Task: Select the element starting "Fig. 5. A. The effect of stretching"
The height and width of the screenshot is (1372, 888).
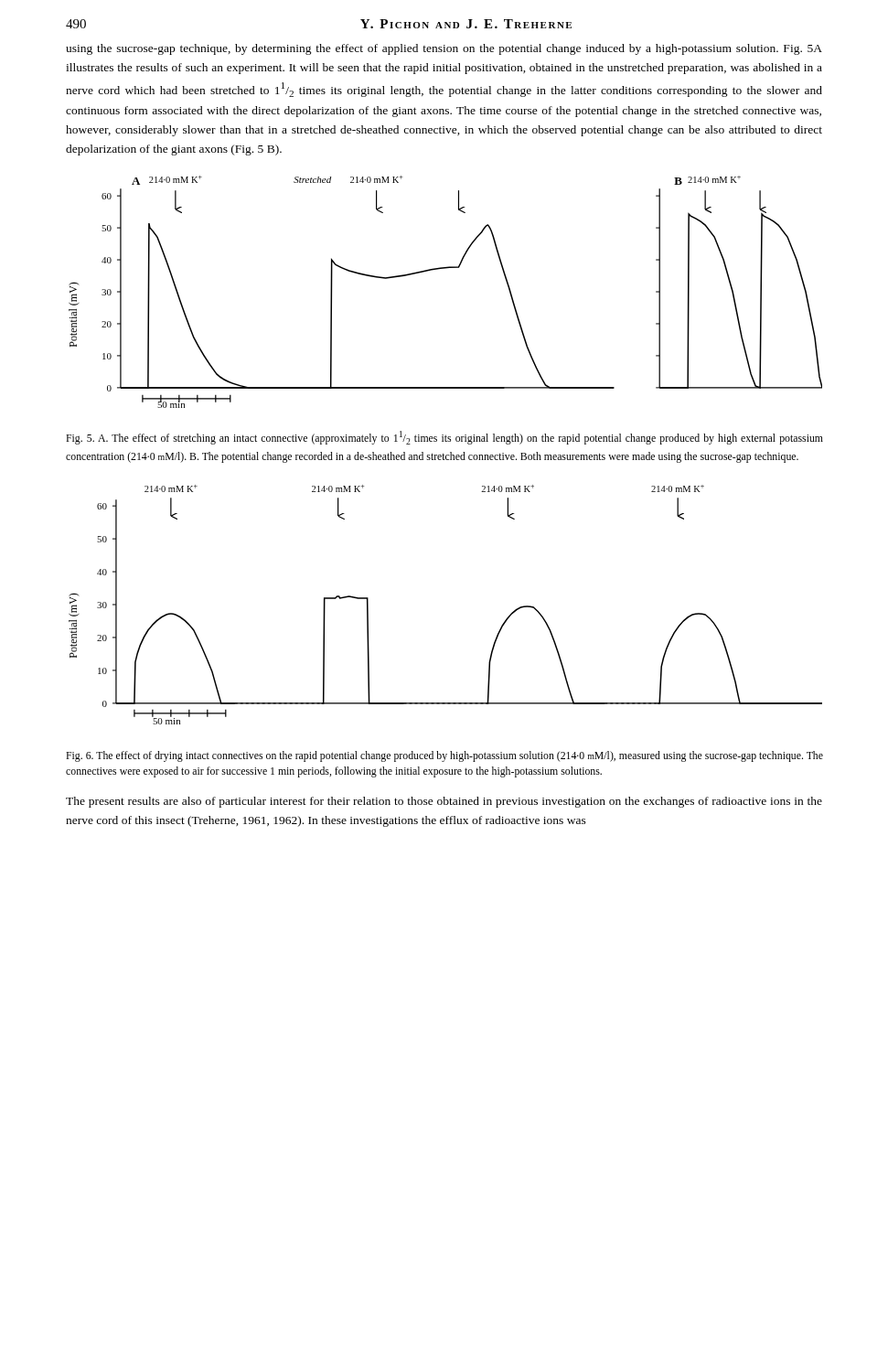Action: click(x=444, y=446)
